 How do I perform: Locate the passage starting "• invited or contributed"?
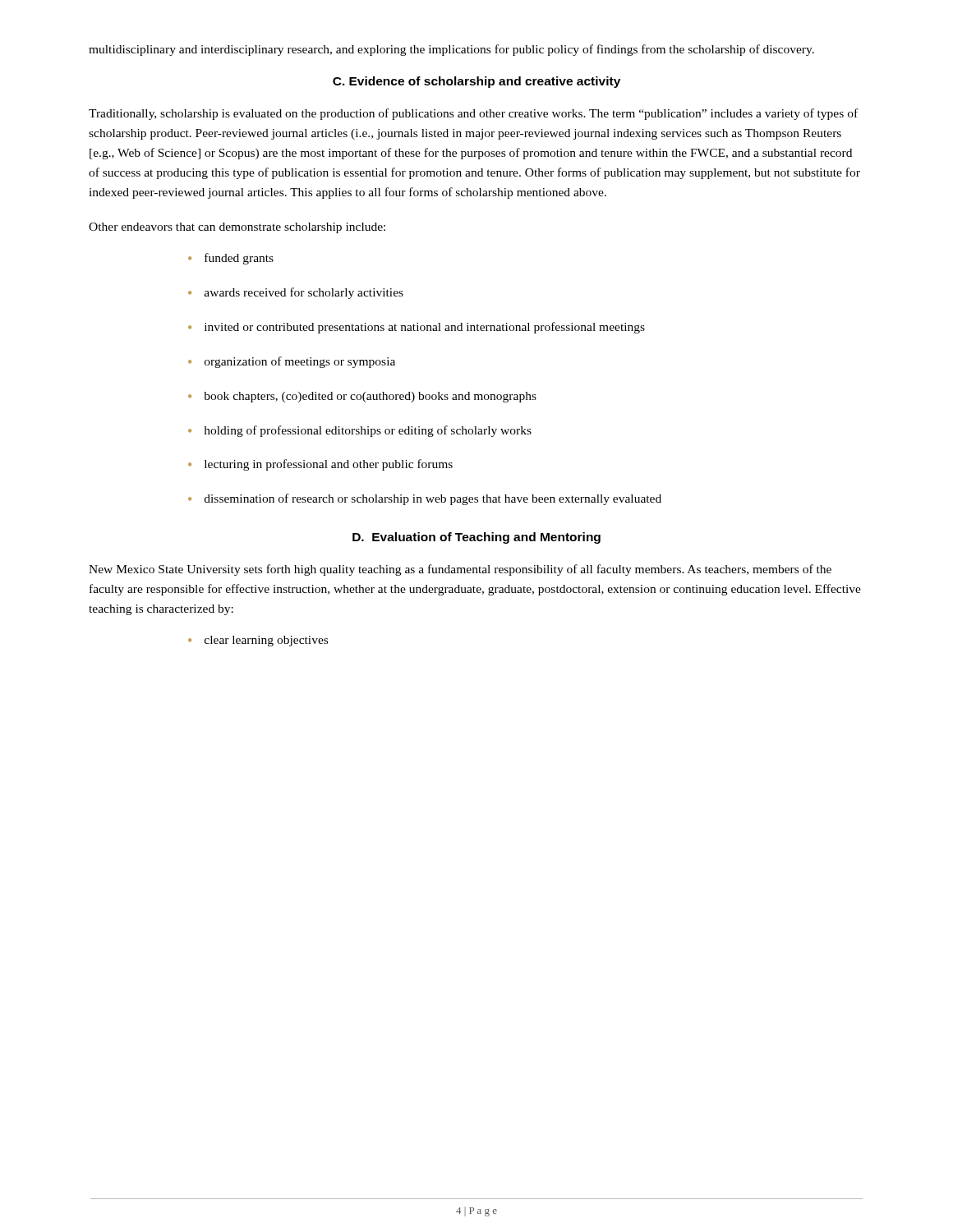click(476, 328)
